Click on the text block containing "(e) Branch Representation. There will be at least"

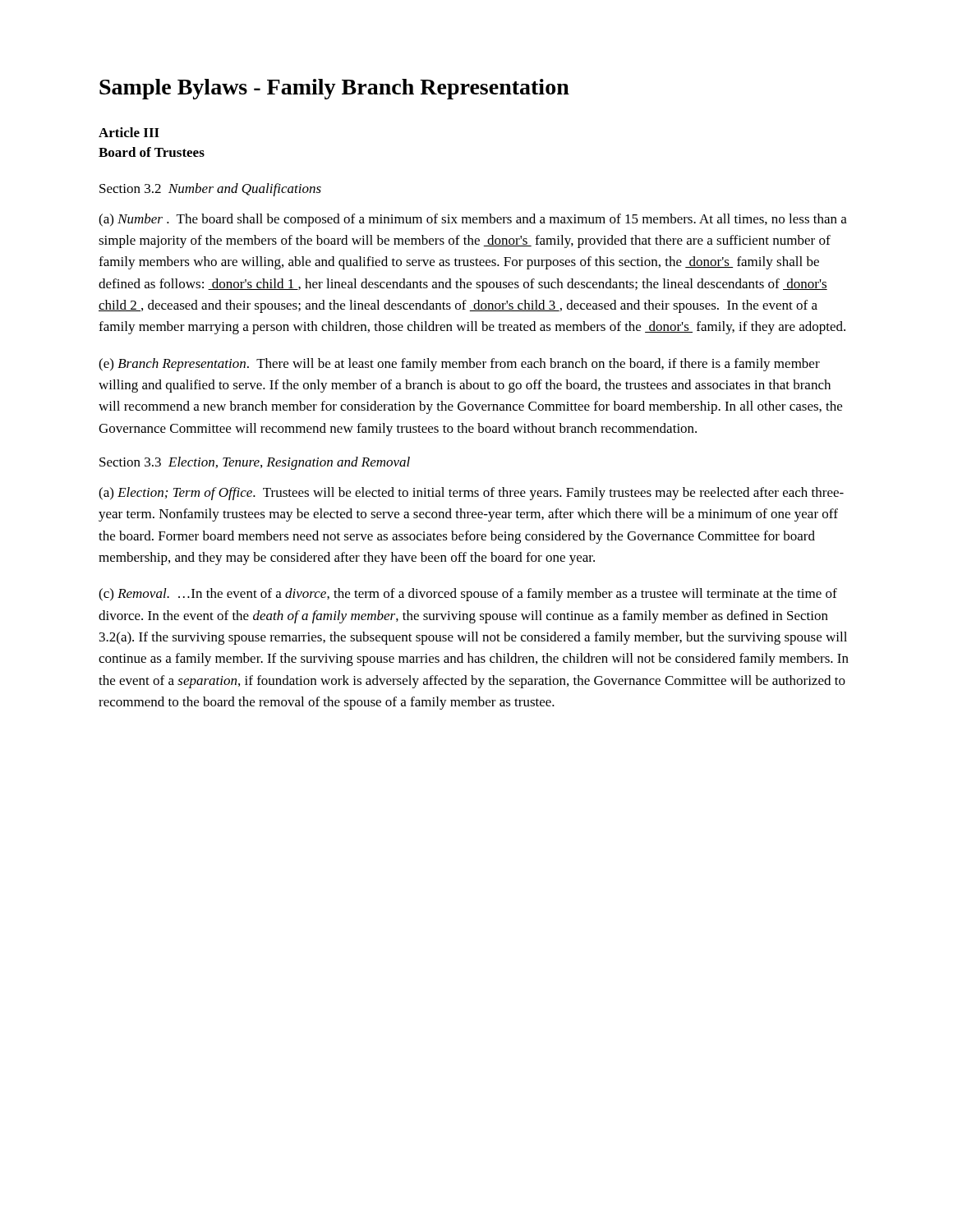(x=476, y=396)
